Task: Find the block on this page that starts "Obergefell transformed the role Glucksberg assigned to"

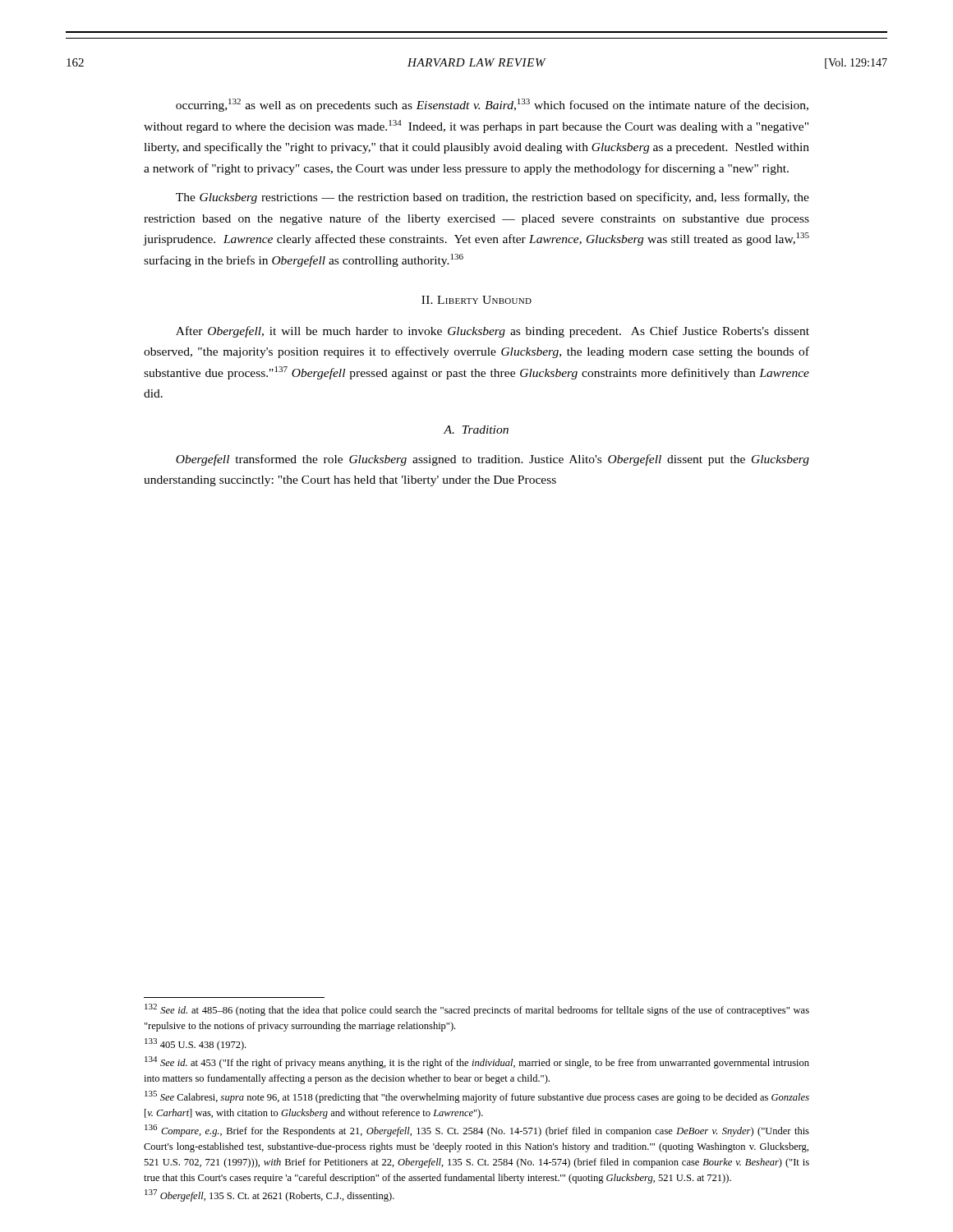Action: tap(476, 469)
